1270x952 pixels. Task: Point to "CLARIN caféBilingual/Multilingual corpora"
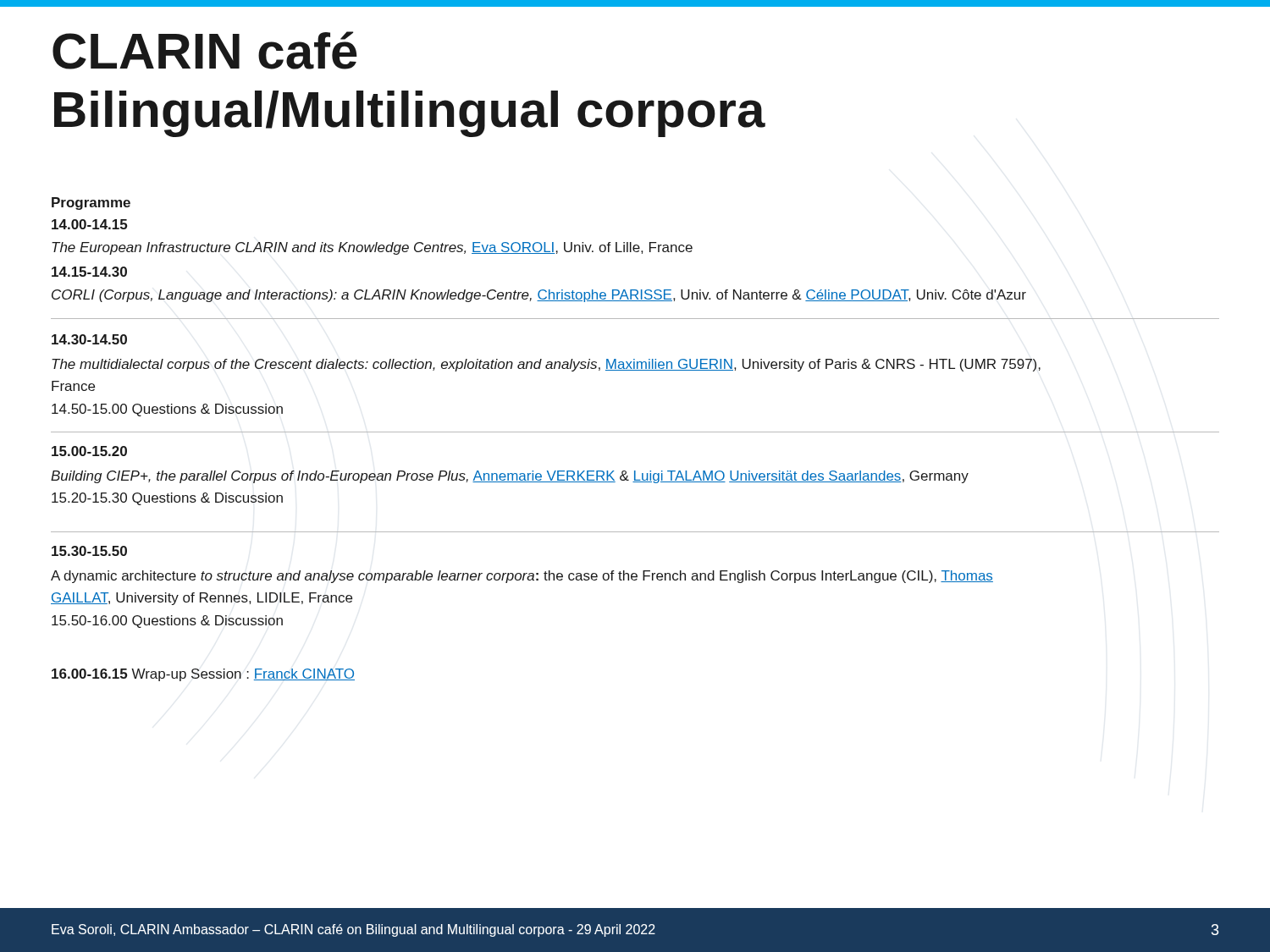click(x=453, y=80)
